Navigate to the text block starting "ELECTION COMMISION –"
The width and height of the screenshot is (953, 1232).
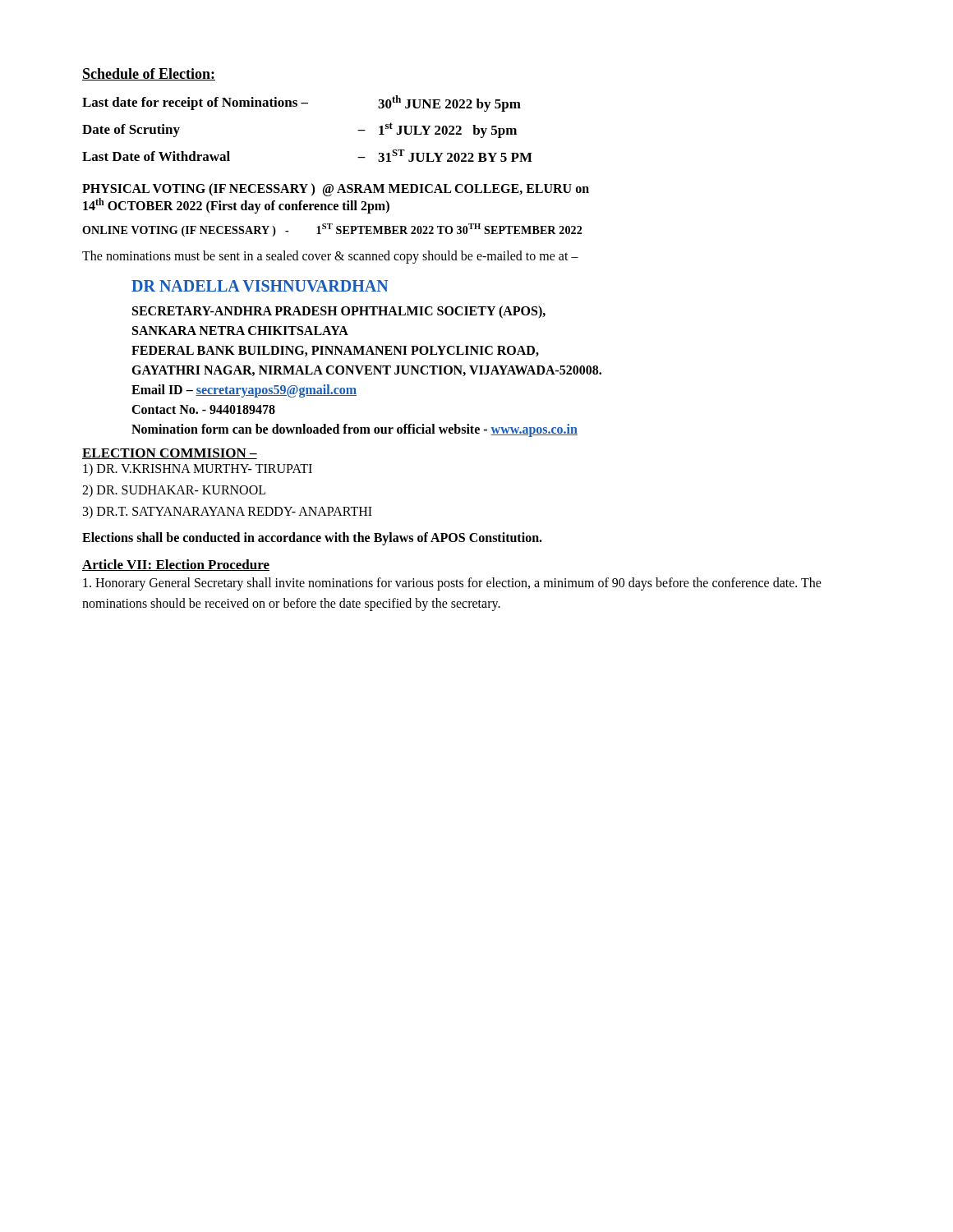pyautogui.click(x=169, y=453)
